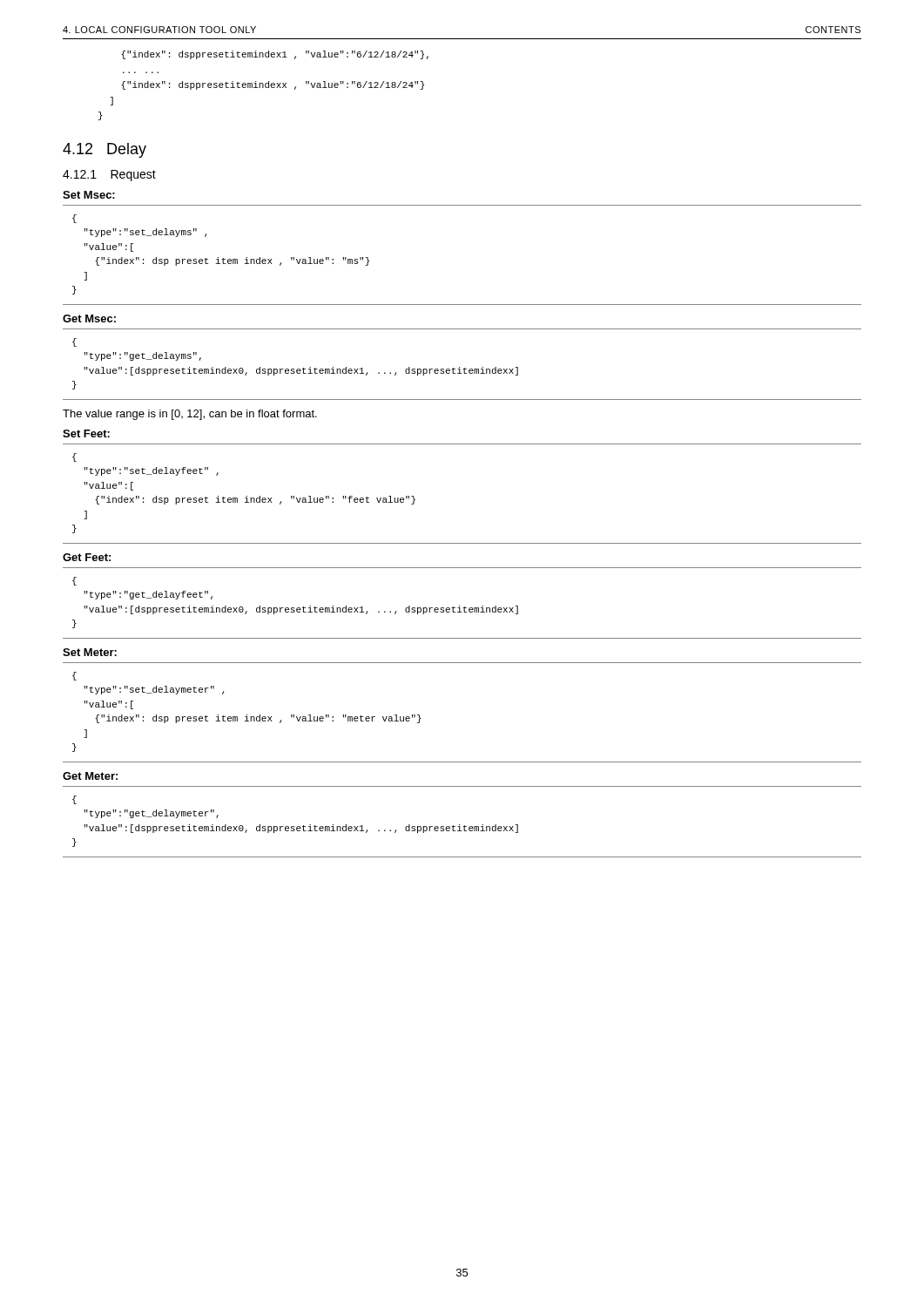
Task: Find the text that reads "{ "type":"get_delayms", "value":[dsppresetitemindex0, dsppresetitemindex1, ..., dsppresetitemindexx] }"
Action: (x=296, y=364)
